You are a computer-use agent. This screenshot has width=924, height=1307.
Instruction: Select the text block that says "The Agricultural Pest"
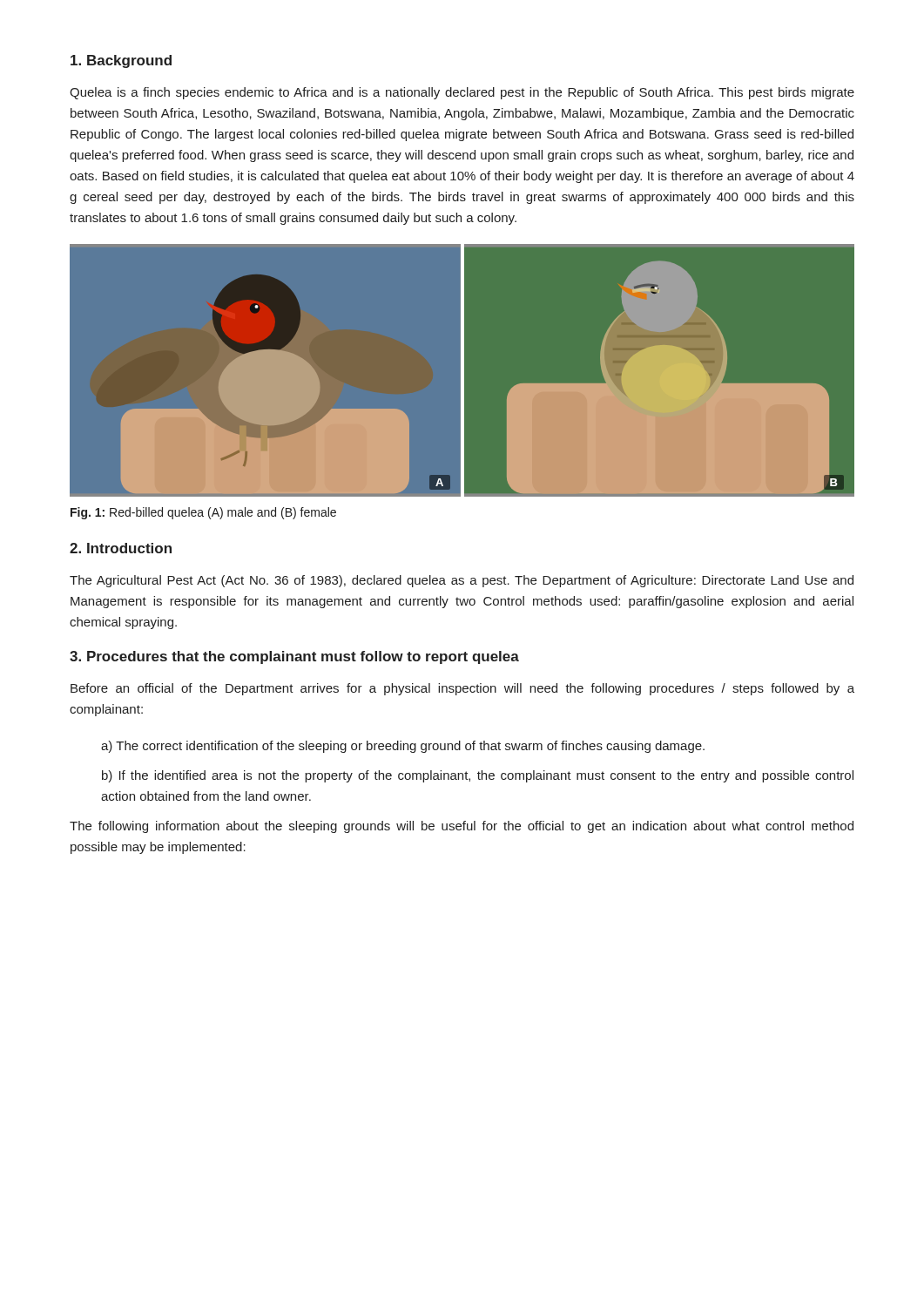pyautogui.click(x=462, y=601)
